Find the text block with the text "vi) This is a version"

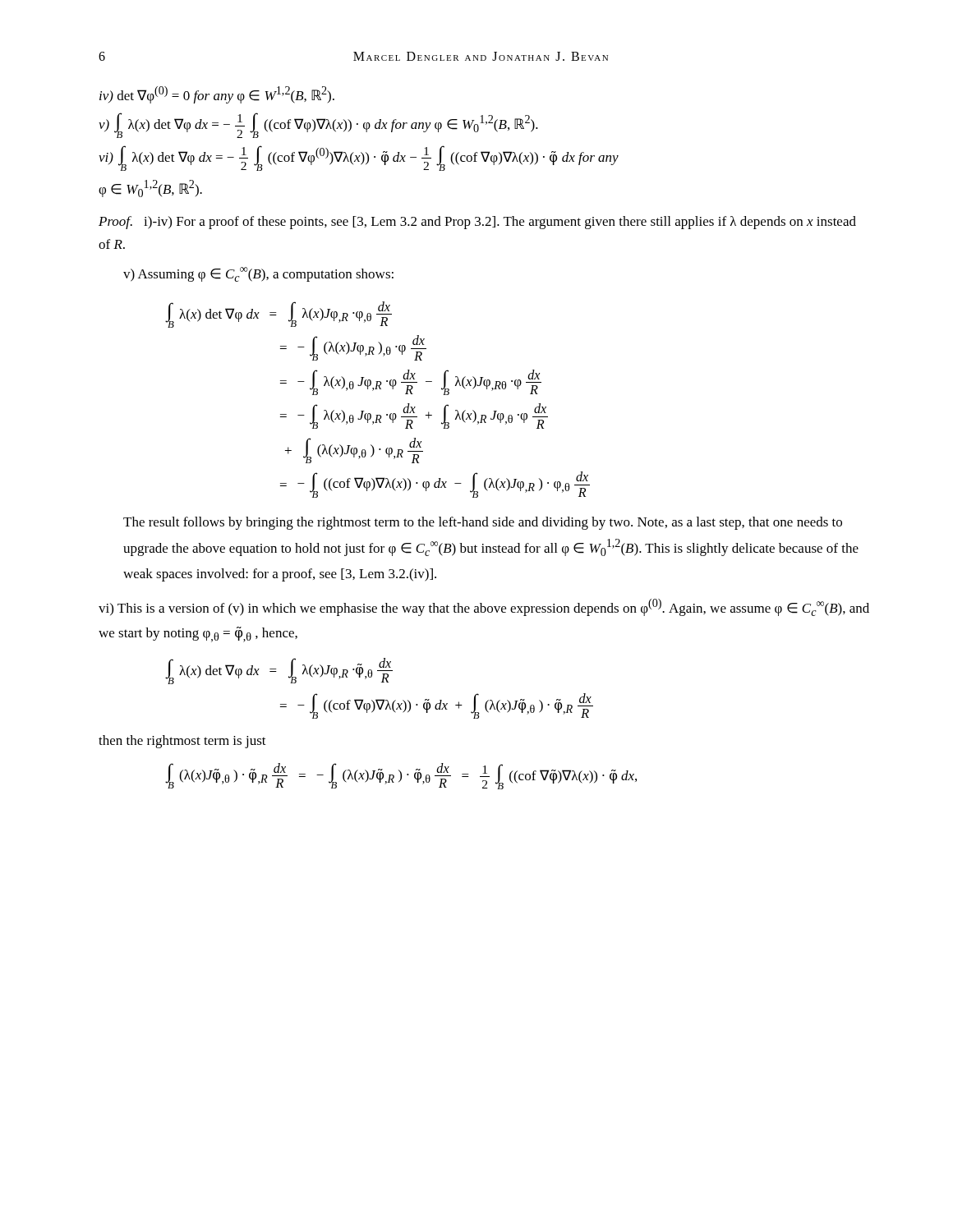[484, 620]
